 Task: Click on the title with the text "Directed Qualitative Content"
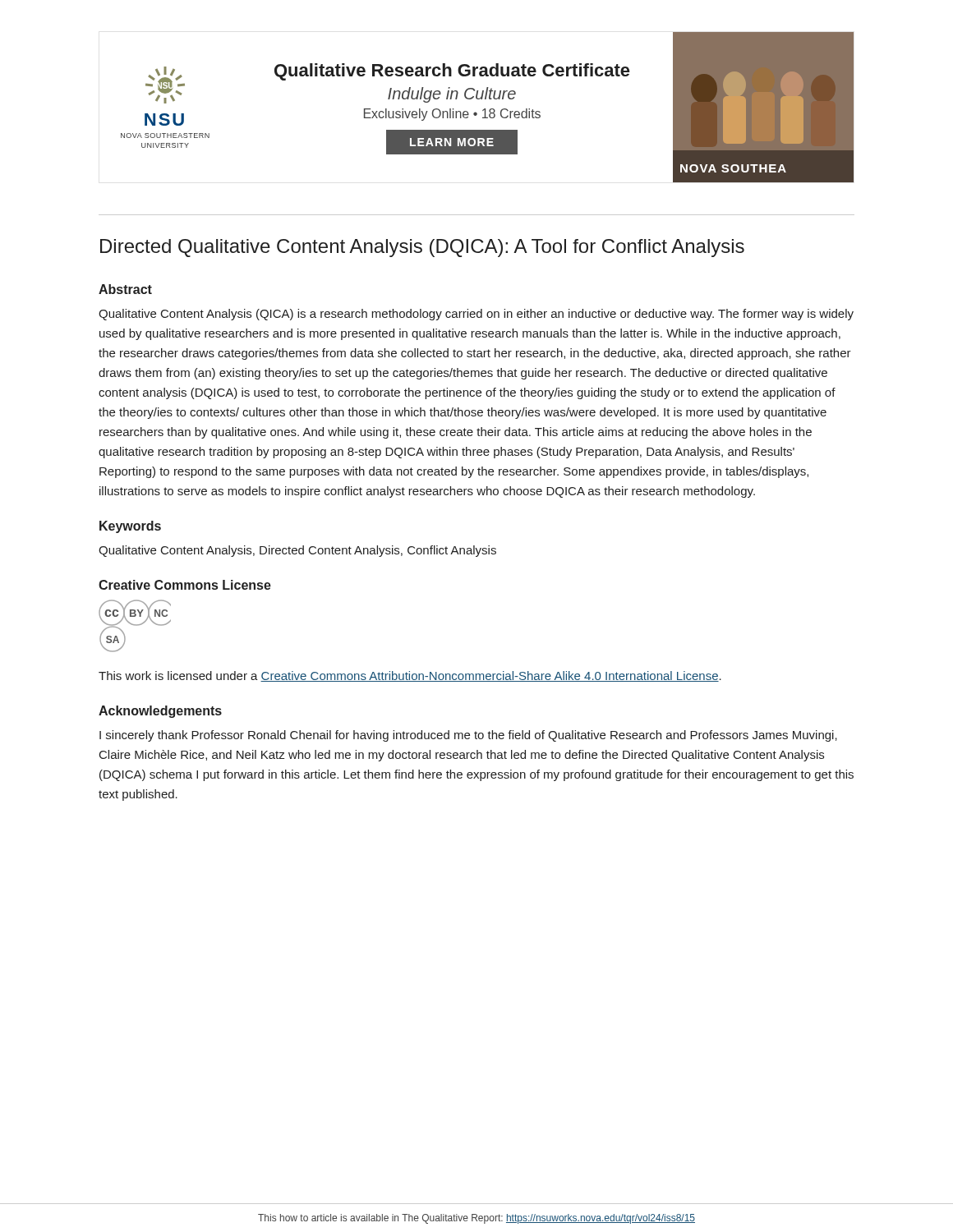tap(476, 247)
